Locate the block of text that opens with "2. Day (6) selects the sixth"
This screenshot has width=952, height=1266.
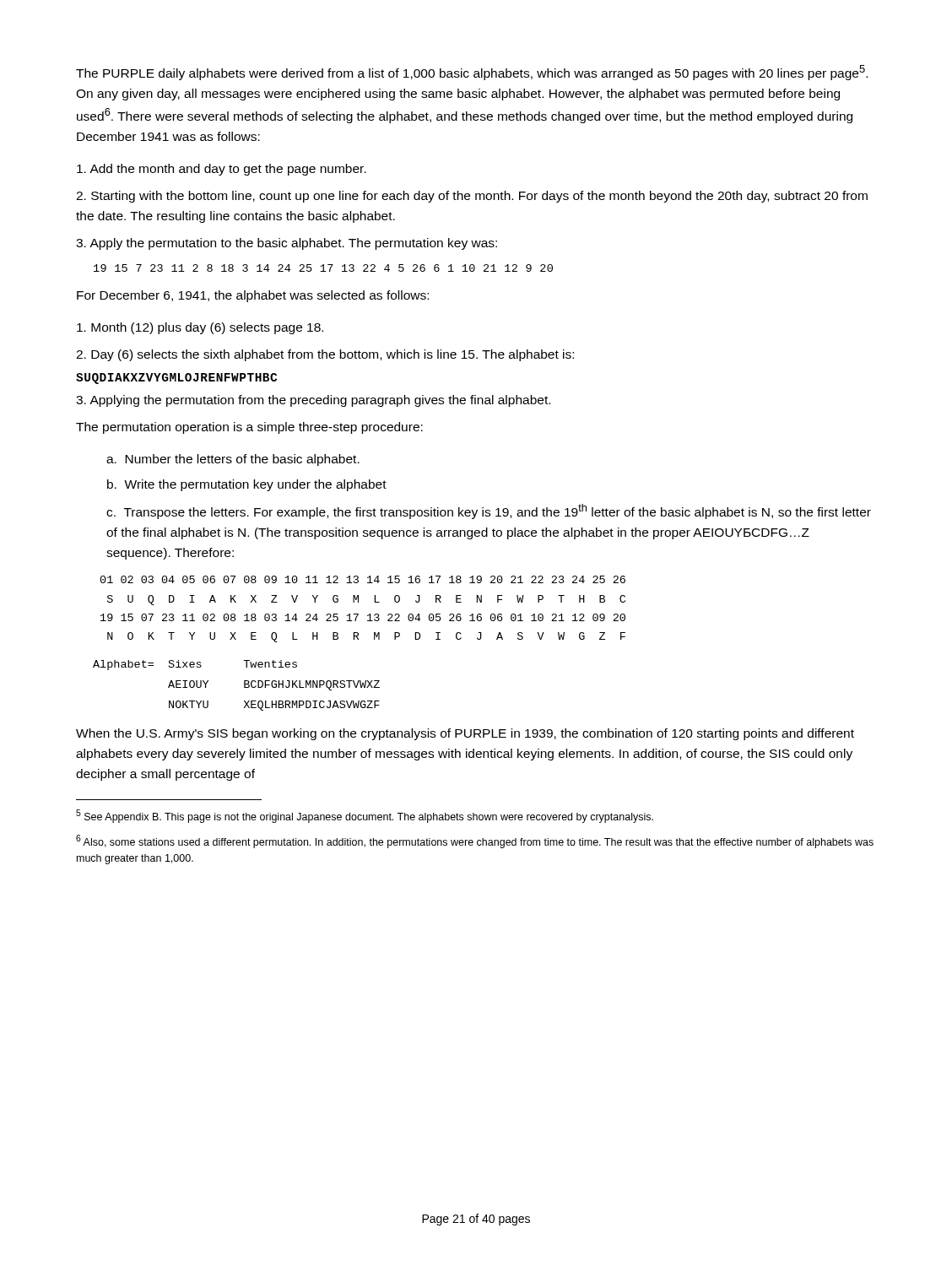326,354
